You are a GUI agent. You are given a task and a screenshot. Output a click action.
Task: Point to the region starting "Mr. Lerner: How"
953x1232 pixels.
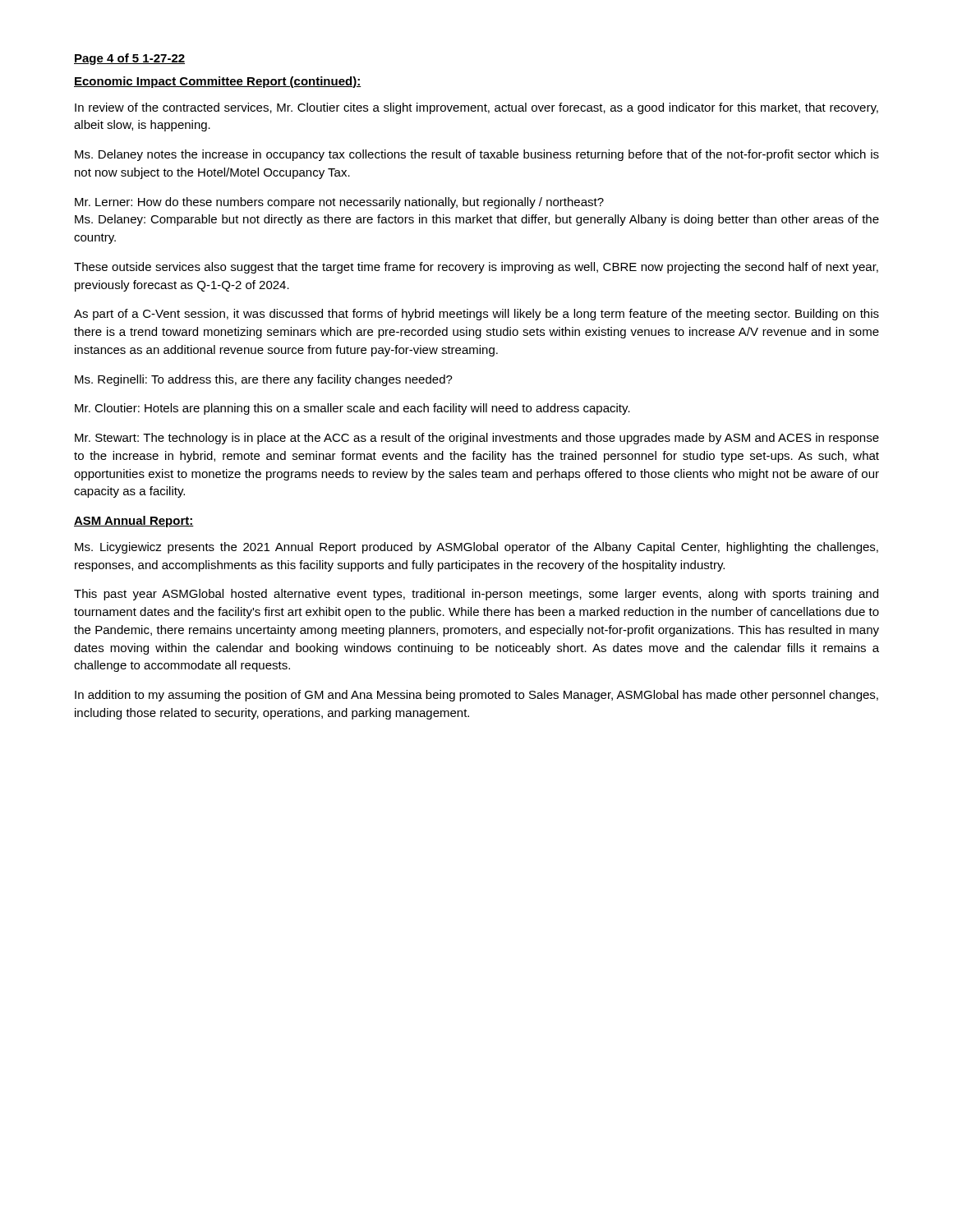click(x=476, y=219)
